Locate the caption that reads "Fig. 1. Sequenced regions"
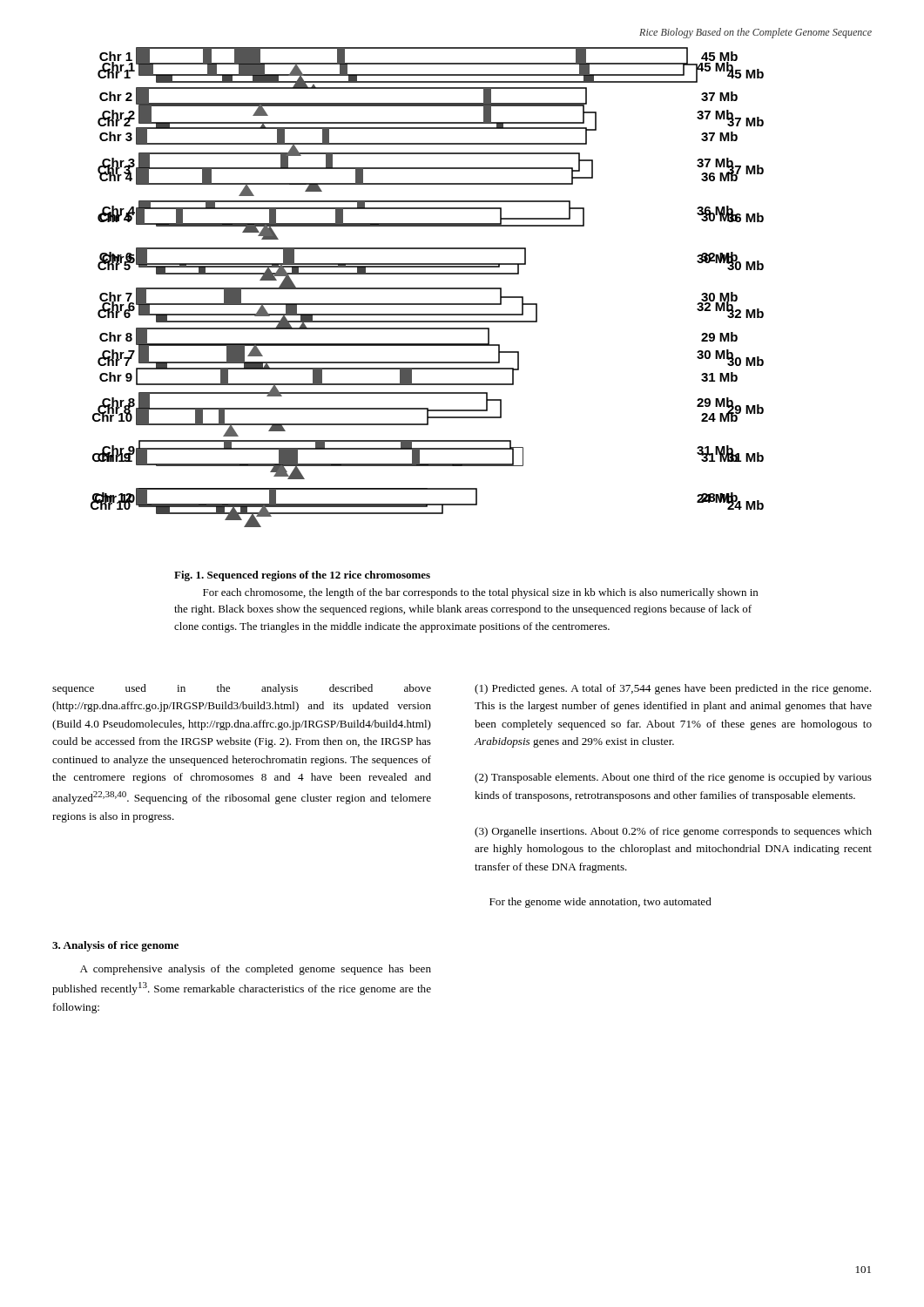The width and height of the screenshot is (924, 1307). click(466, 600)
